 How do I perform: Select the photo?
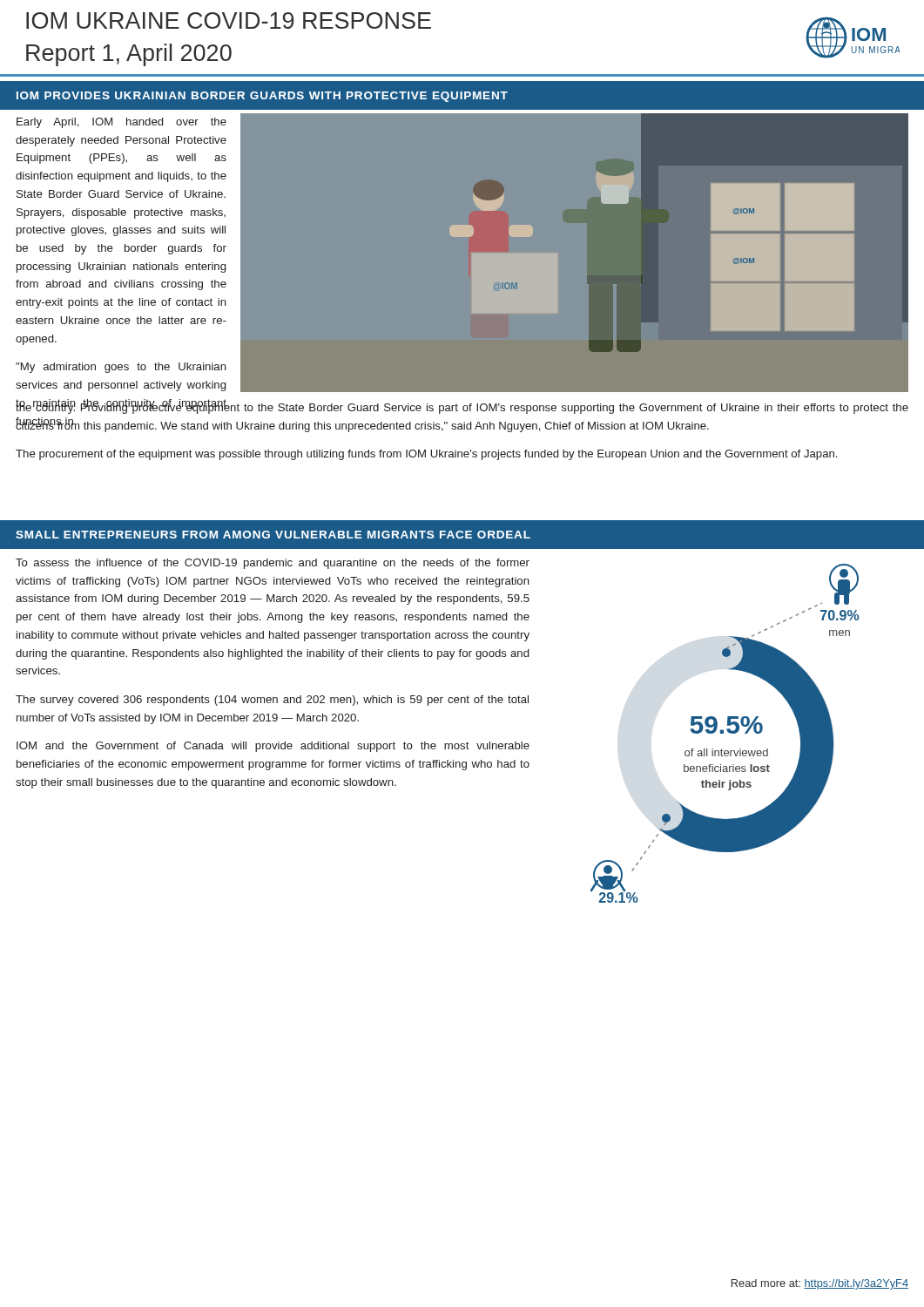[574, 253]
